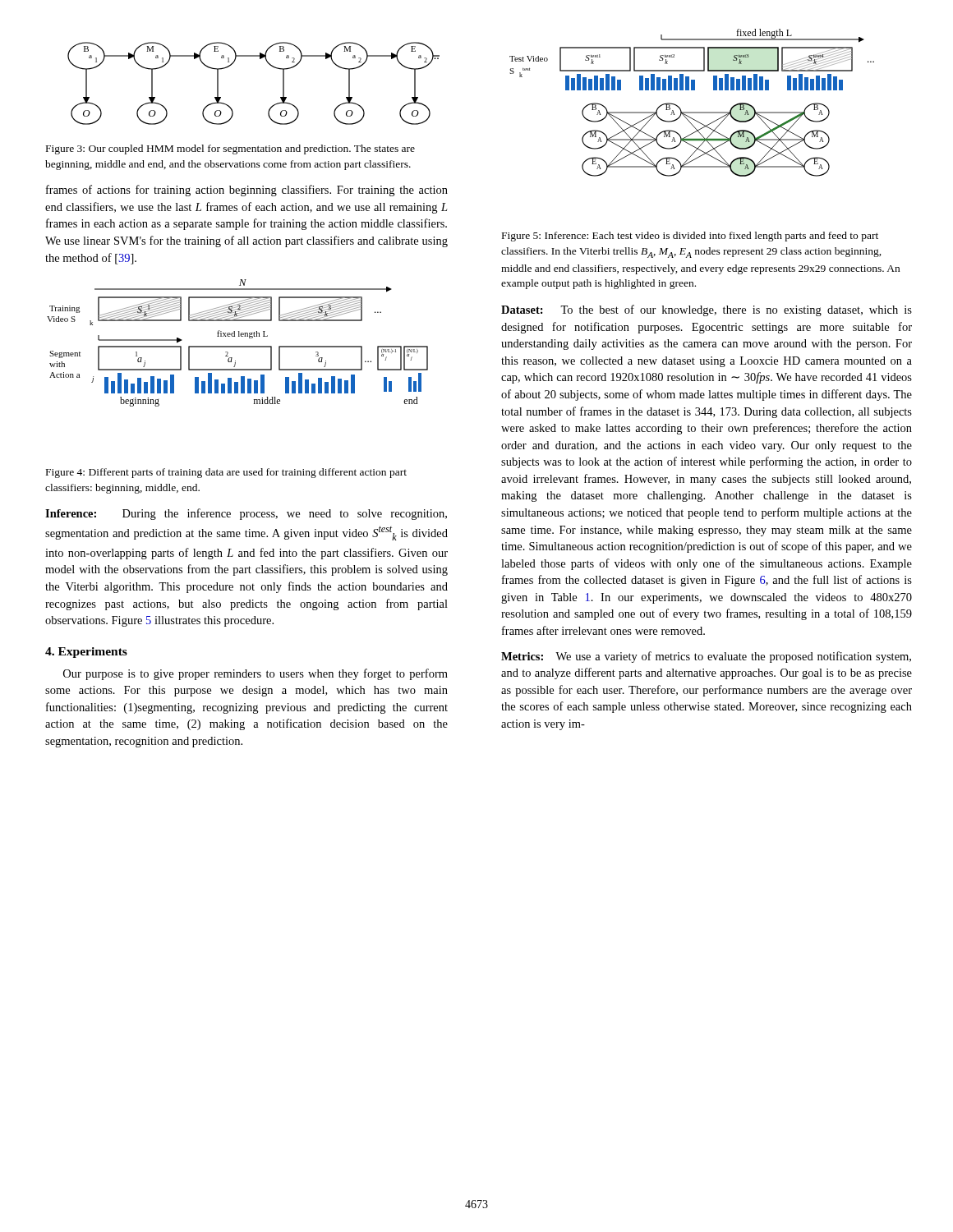Viewport: 953px width, 1232px height.
Task: Locate the caption that says "Figure 3: Our"
Action: [x=230, y=156]
